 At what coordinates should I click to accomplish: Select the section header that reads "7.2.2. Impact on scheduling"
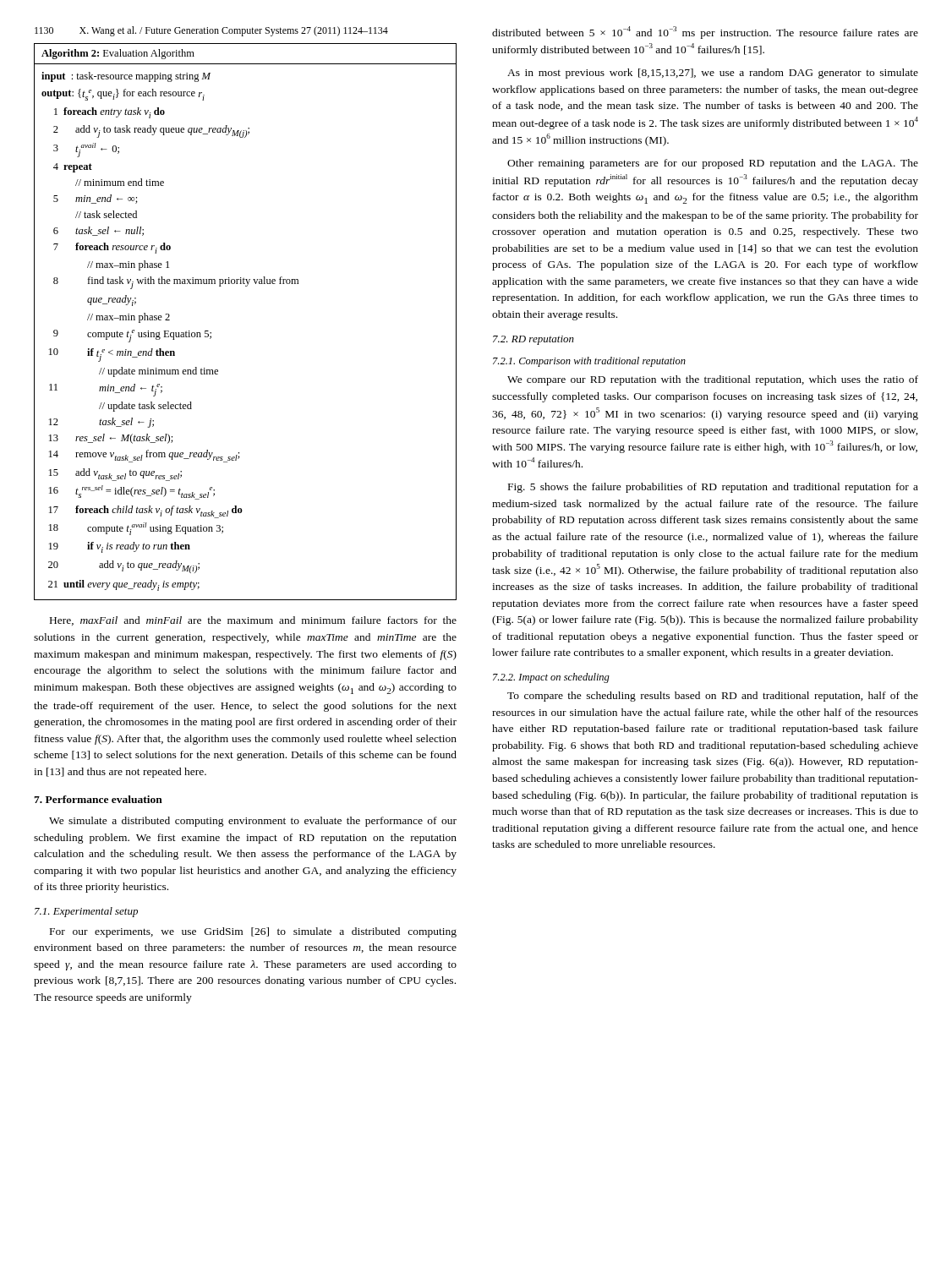pyautogui.click(x=551, y=677)
